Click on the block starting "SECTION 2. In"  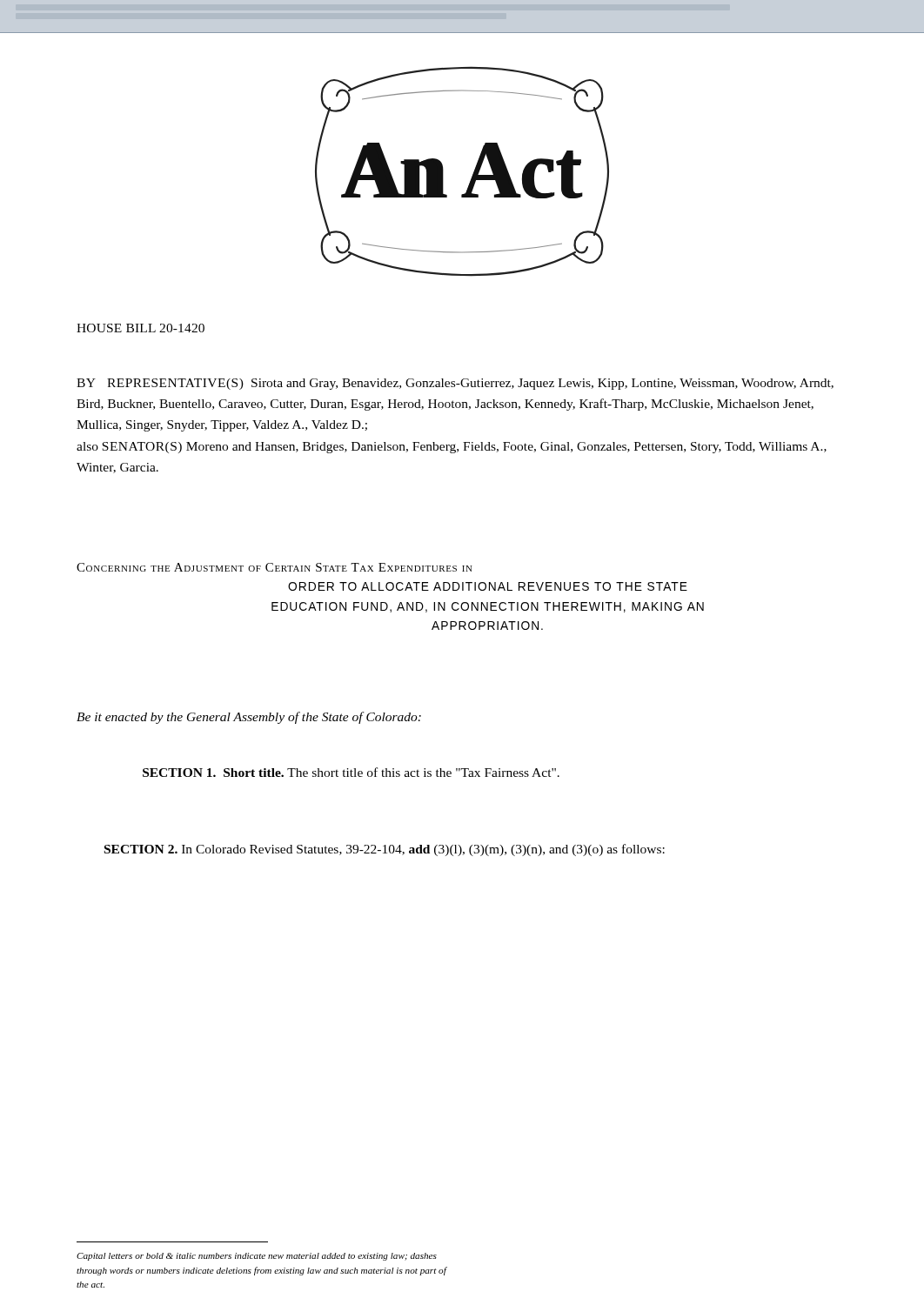(371, 849)
